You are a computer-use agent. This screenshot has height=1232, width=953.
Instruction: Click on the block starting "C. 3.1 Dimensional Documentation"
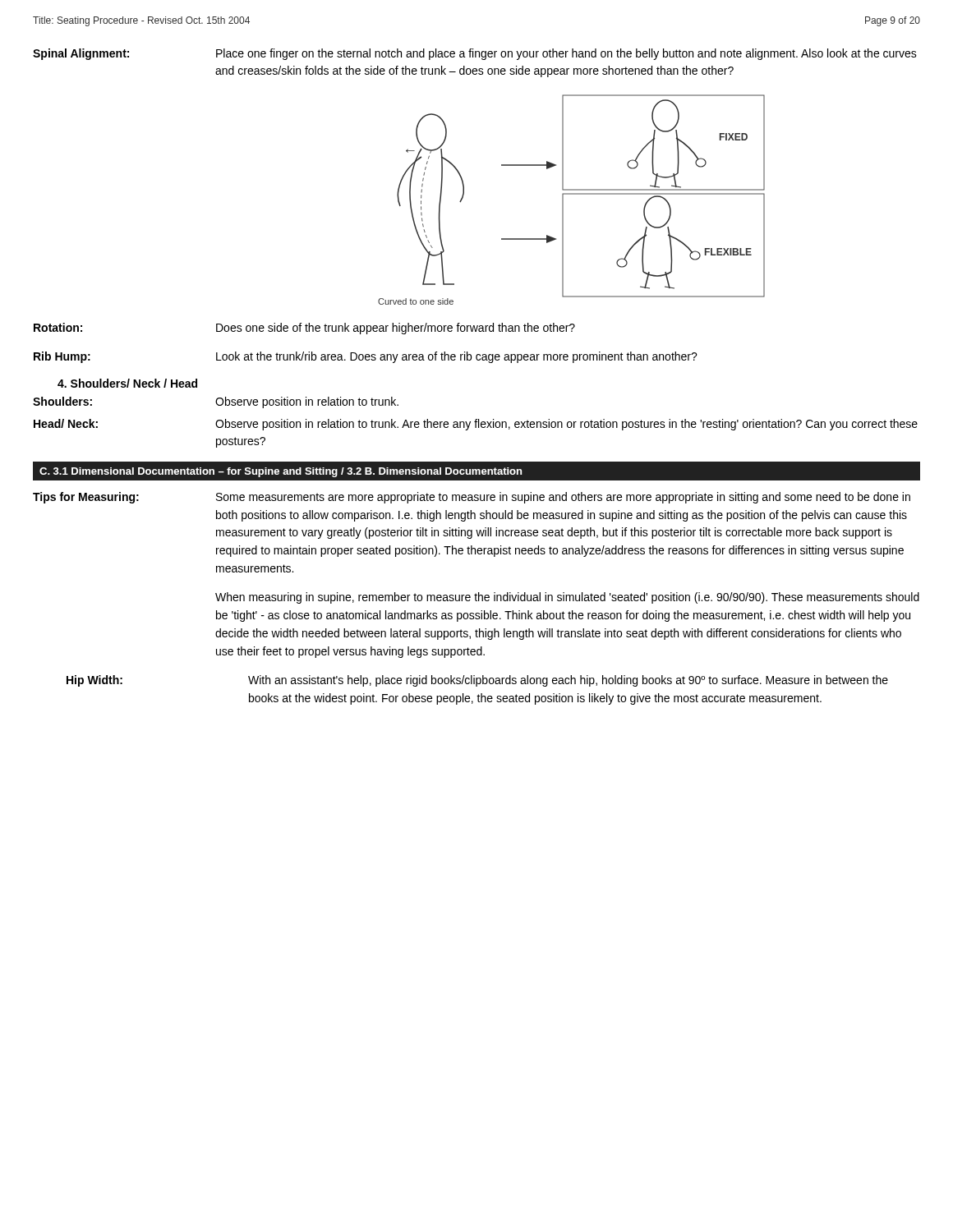click(281, 471)
